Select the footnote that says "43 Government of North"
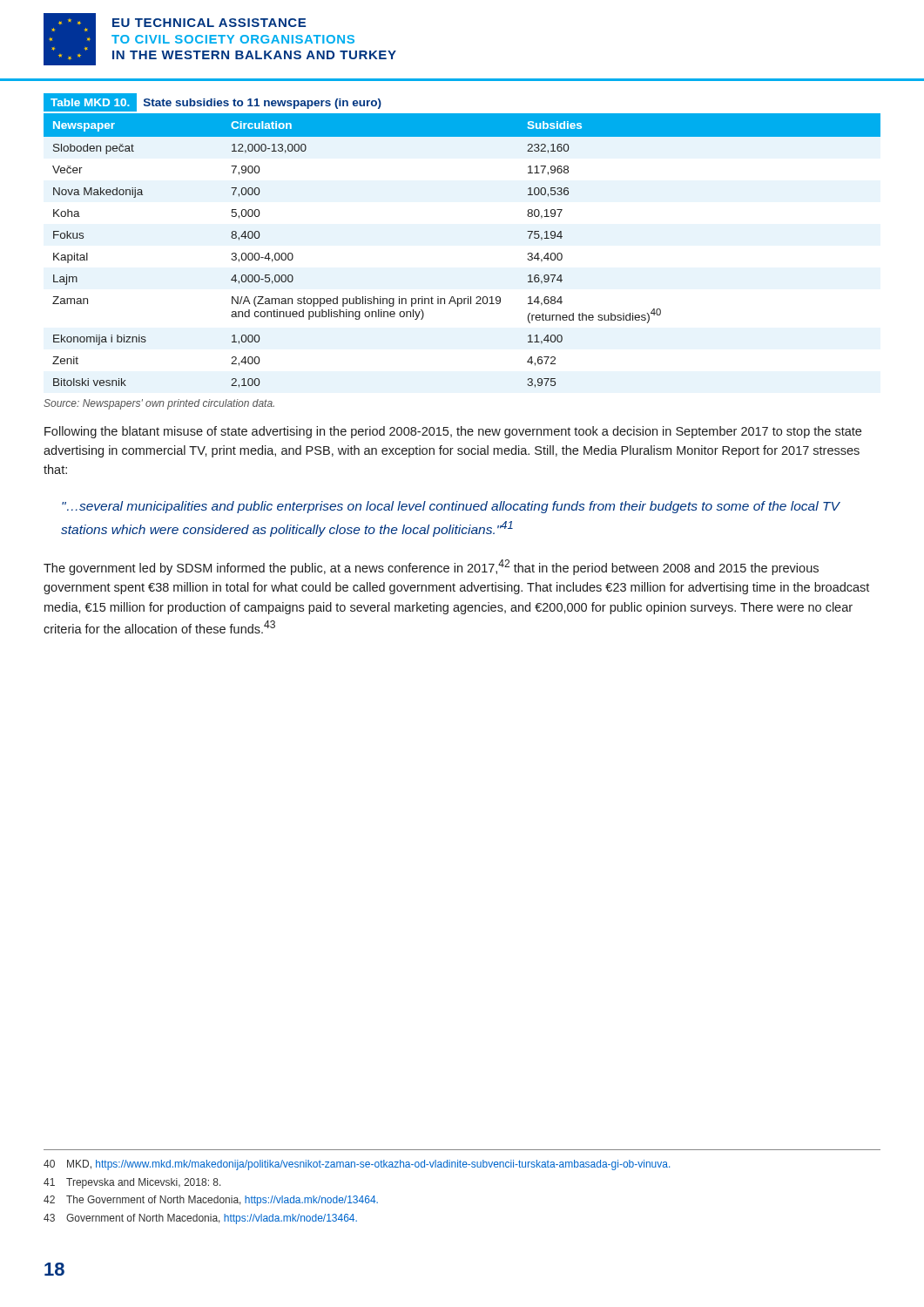Viewport: 924px width, 1307px height. coord(201,1218)
